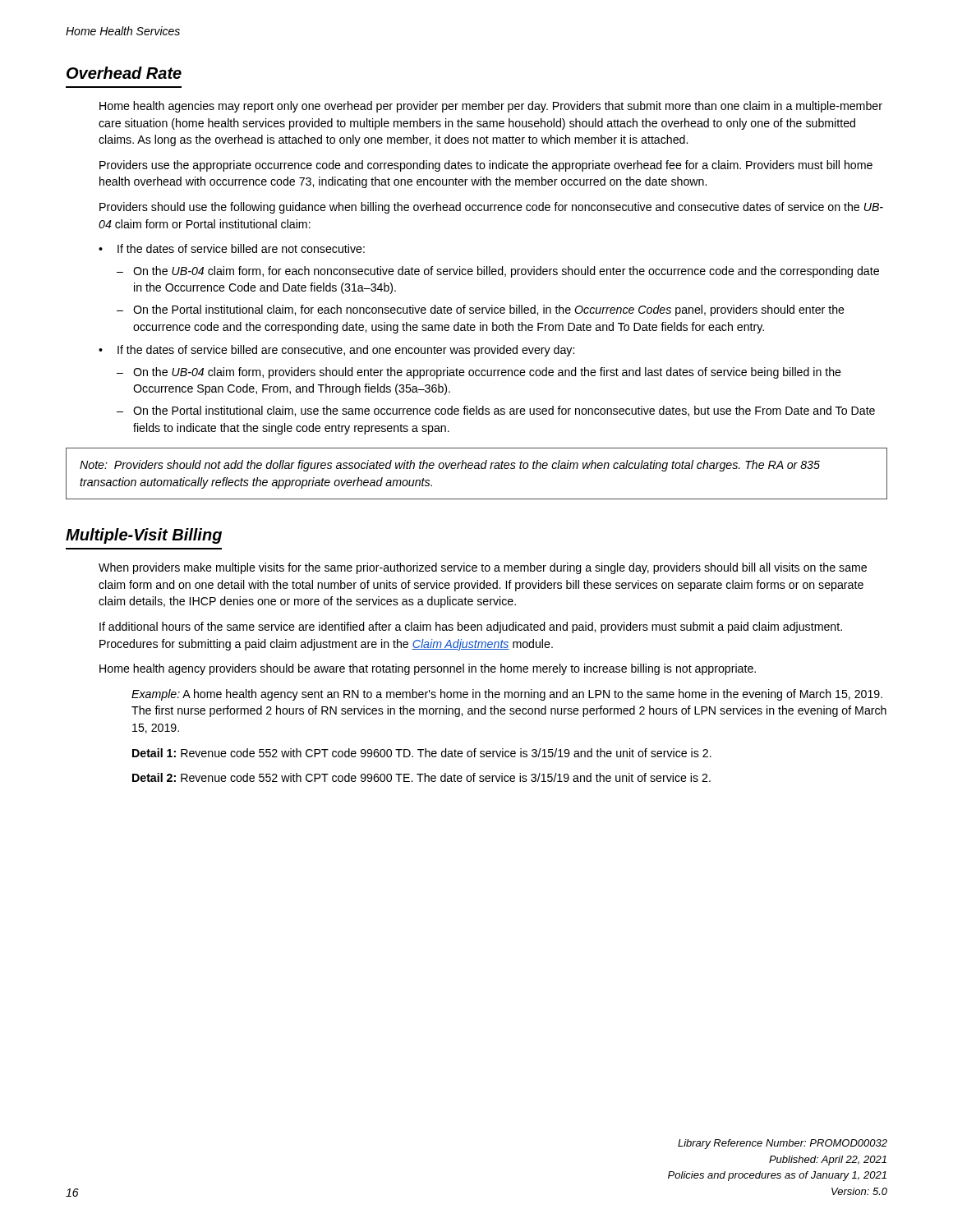Screen dimensions: 1232x953
Task: Locate the text block that says "Example: A home health agency sent an"
Action: click(509, 711)
